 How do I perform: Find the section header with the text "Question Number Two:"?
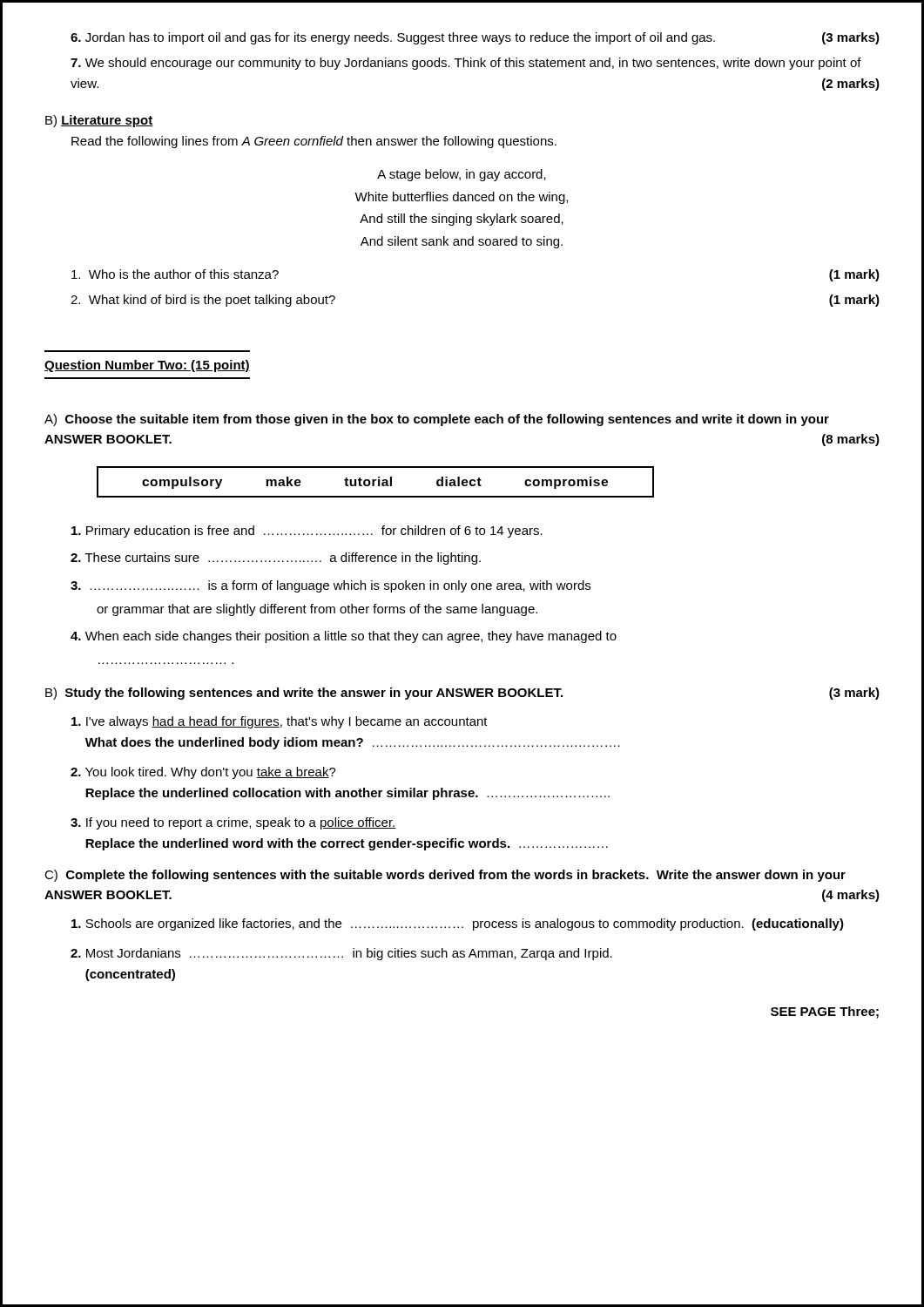pos(147,364)
